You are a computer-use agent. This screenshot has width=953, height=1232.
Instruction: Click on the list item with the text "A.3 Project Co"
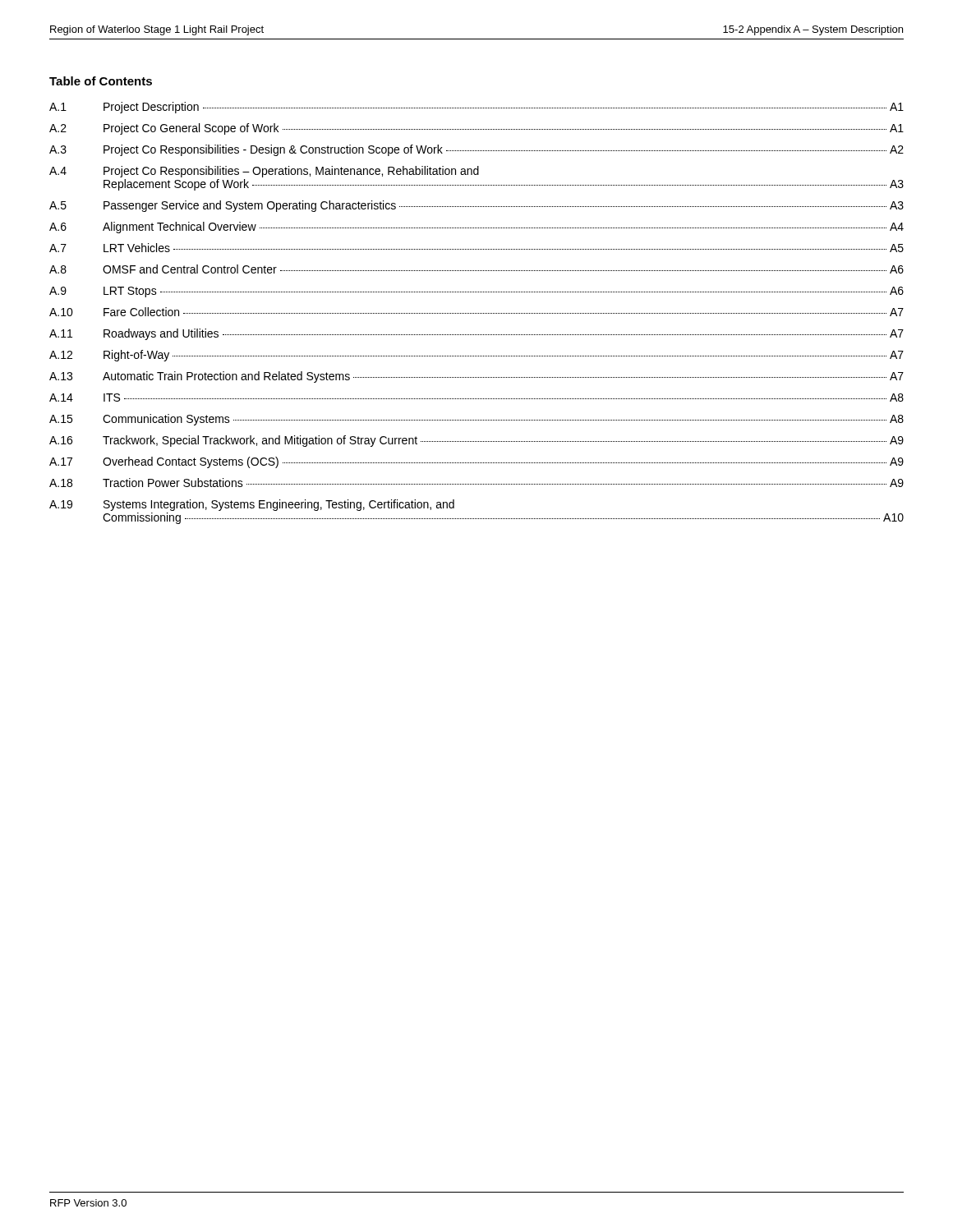tap(476, 150)
